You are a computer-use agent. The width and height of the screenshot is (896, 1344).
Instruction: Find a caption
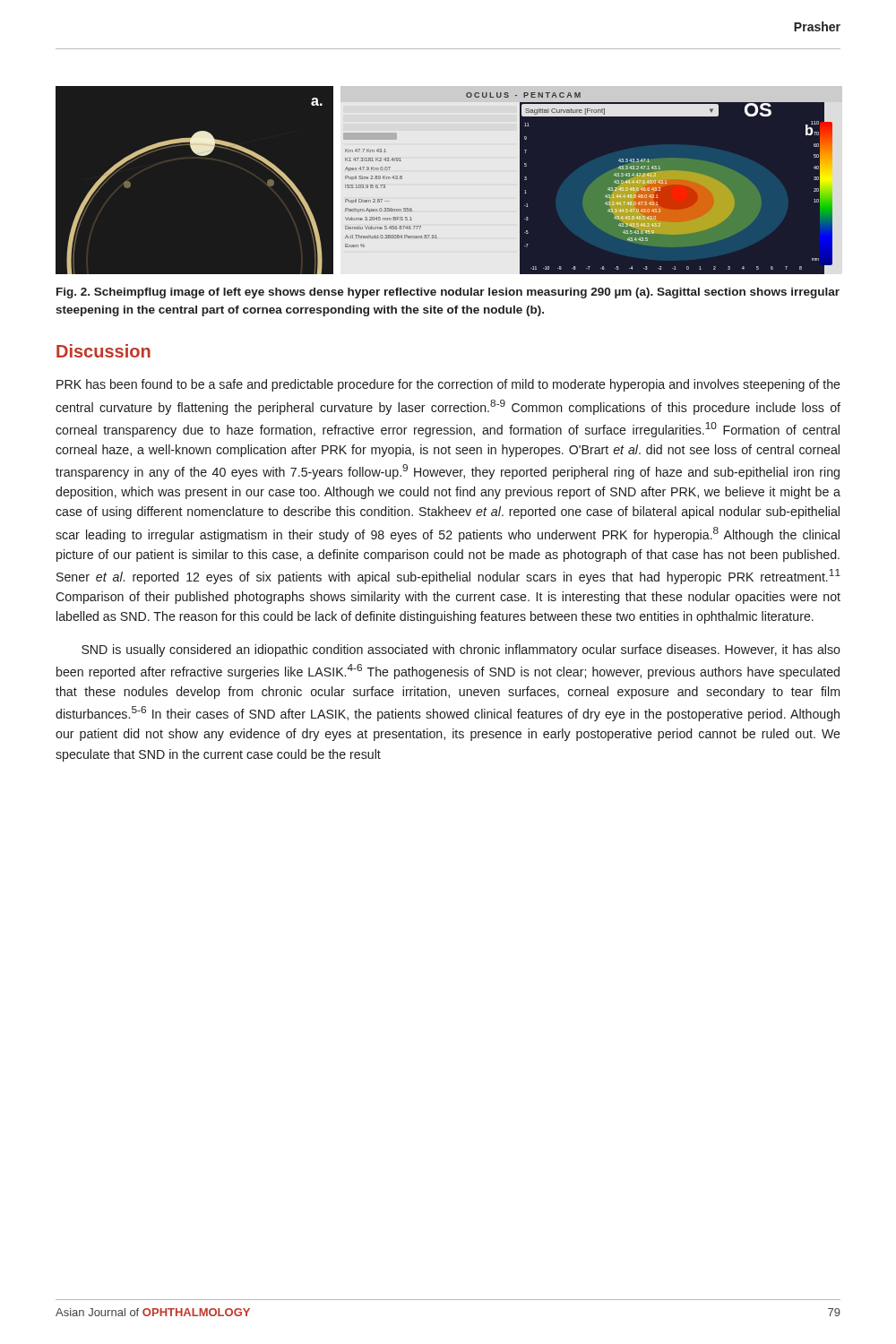pos(448,300)
